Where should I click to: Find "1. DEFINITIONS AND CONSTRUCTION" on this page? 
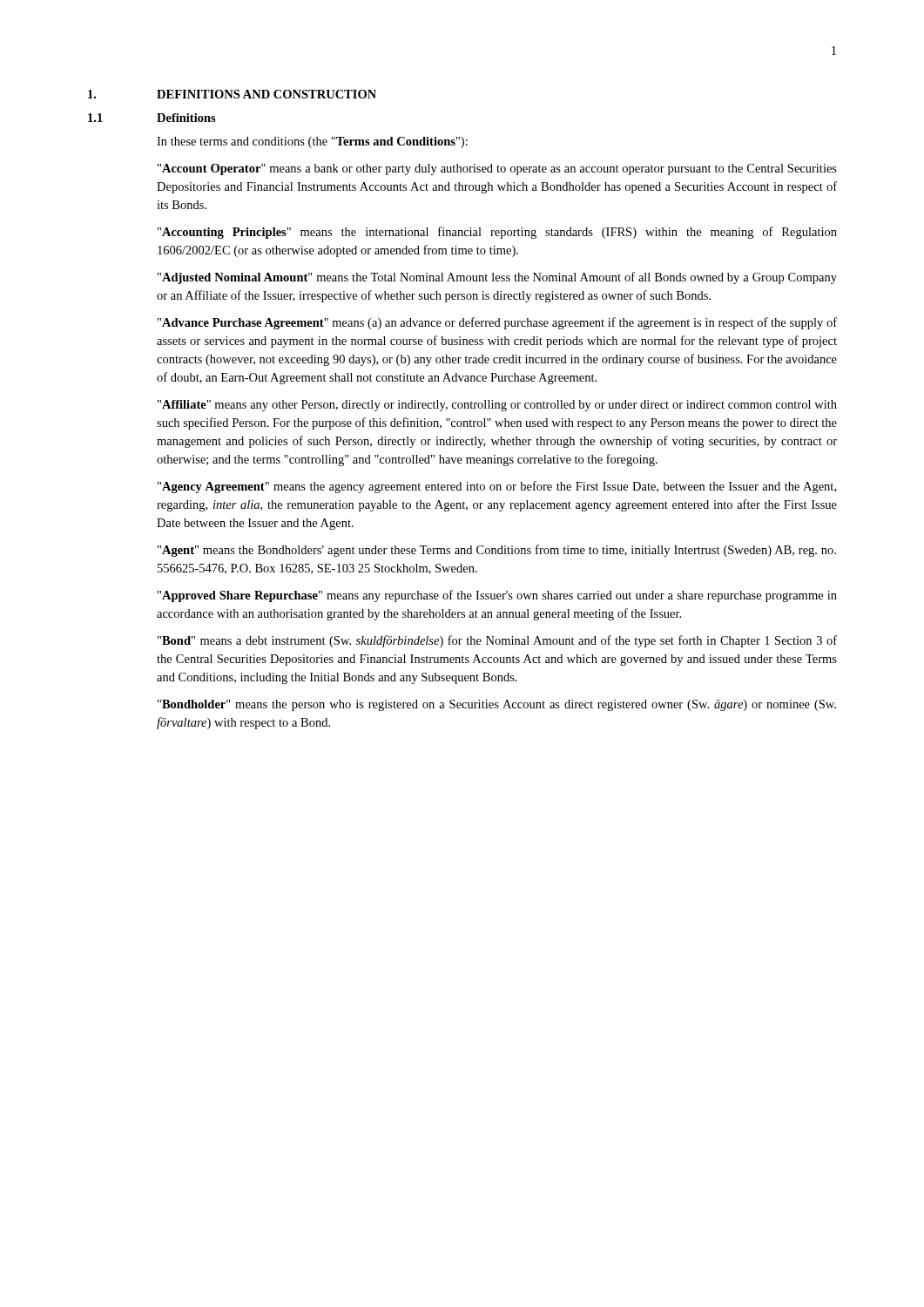pyautogui.click(x=232, y=95)
